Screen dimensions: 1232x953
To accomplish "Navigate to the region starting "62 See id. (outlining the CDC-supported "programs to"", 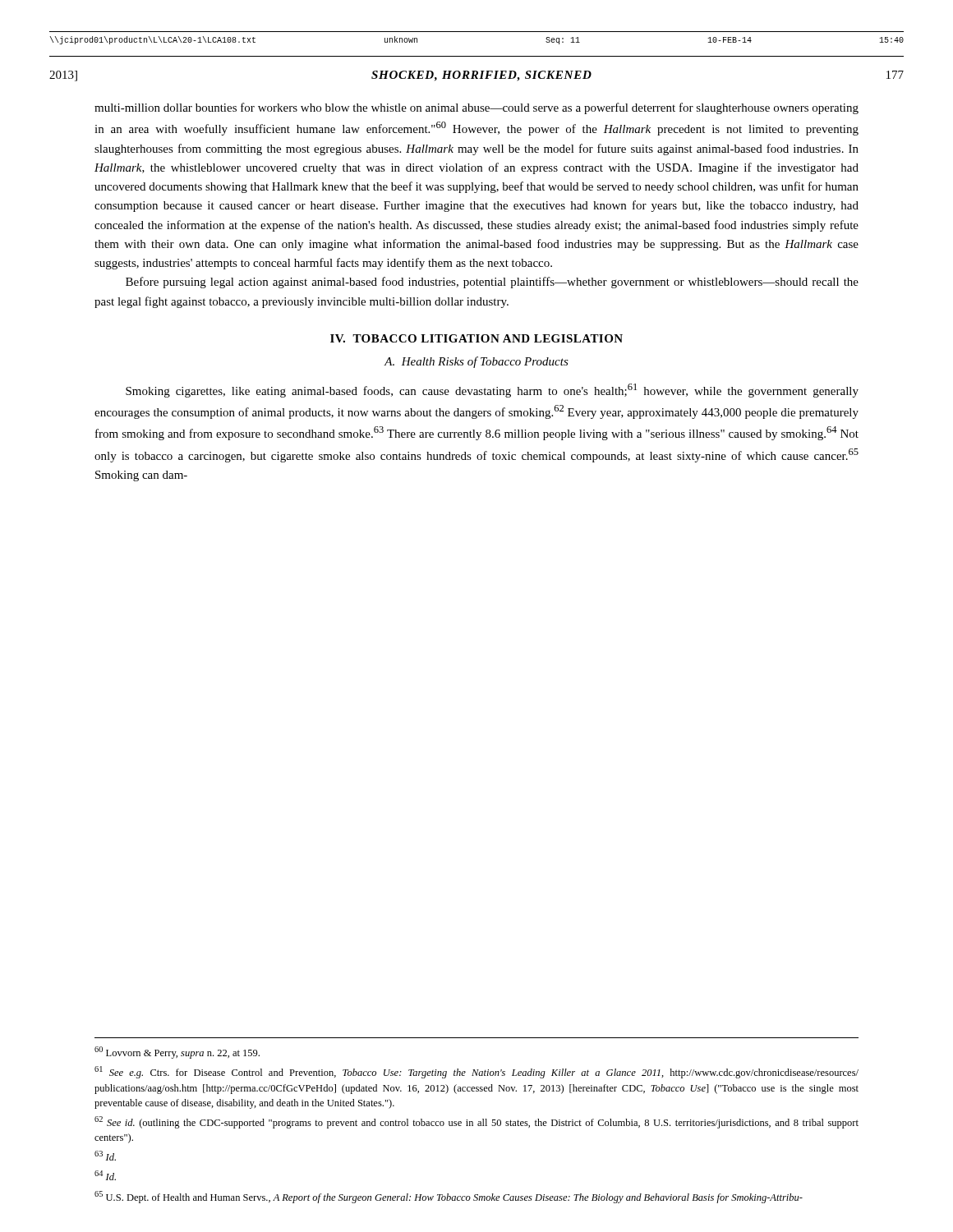I will [476, 1129].
